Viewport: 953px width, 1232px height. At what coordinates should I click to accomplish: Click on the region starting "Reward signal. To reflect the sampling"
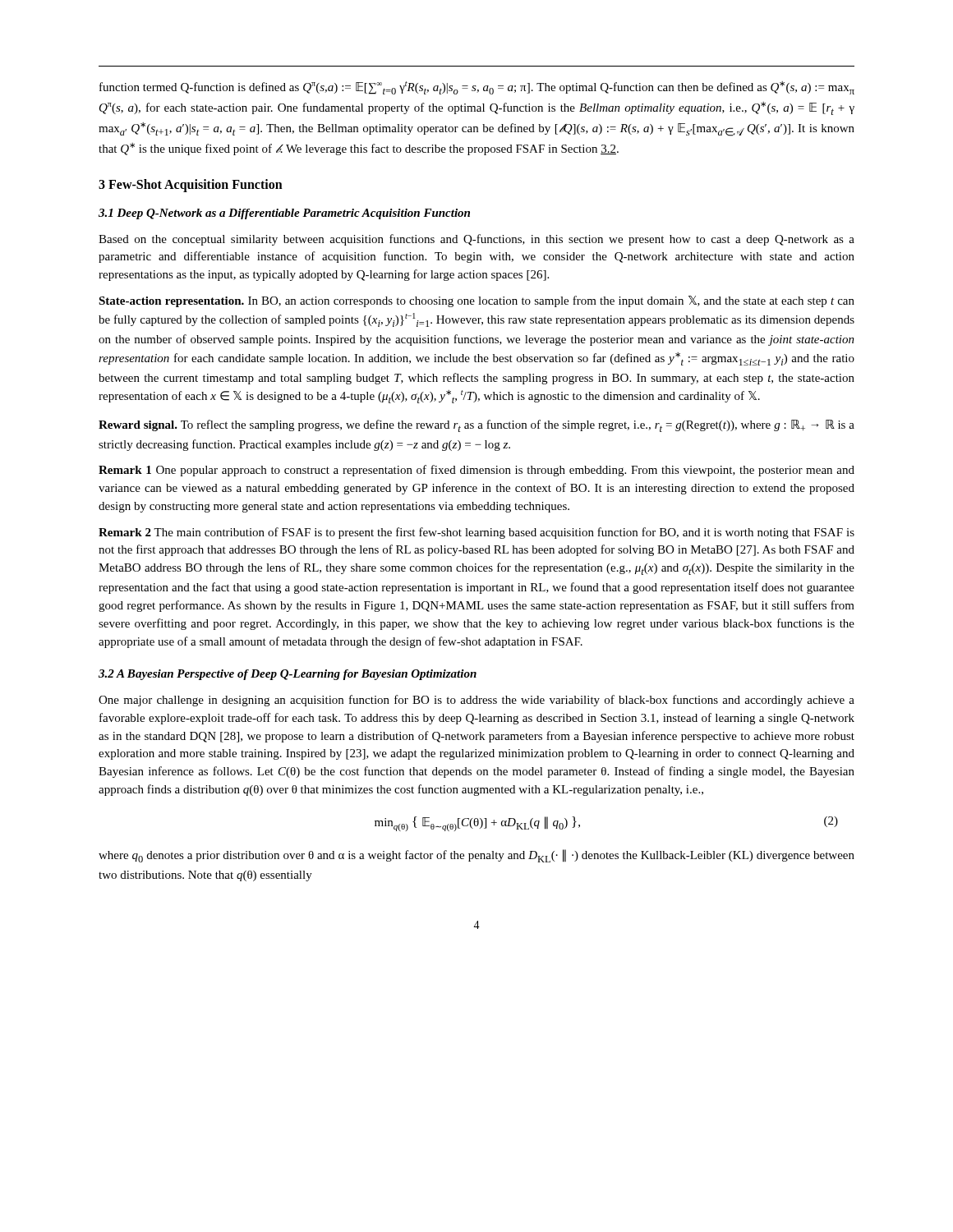click(x=476, y=434)
